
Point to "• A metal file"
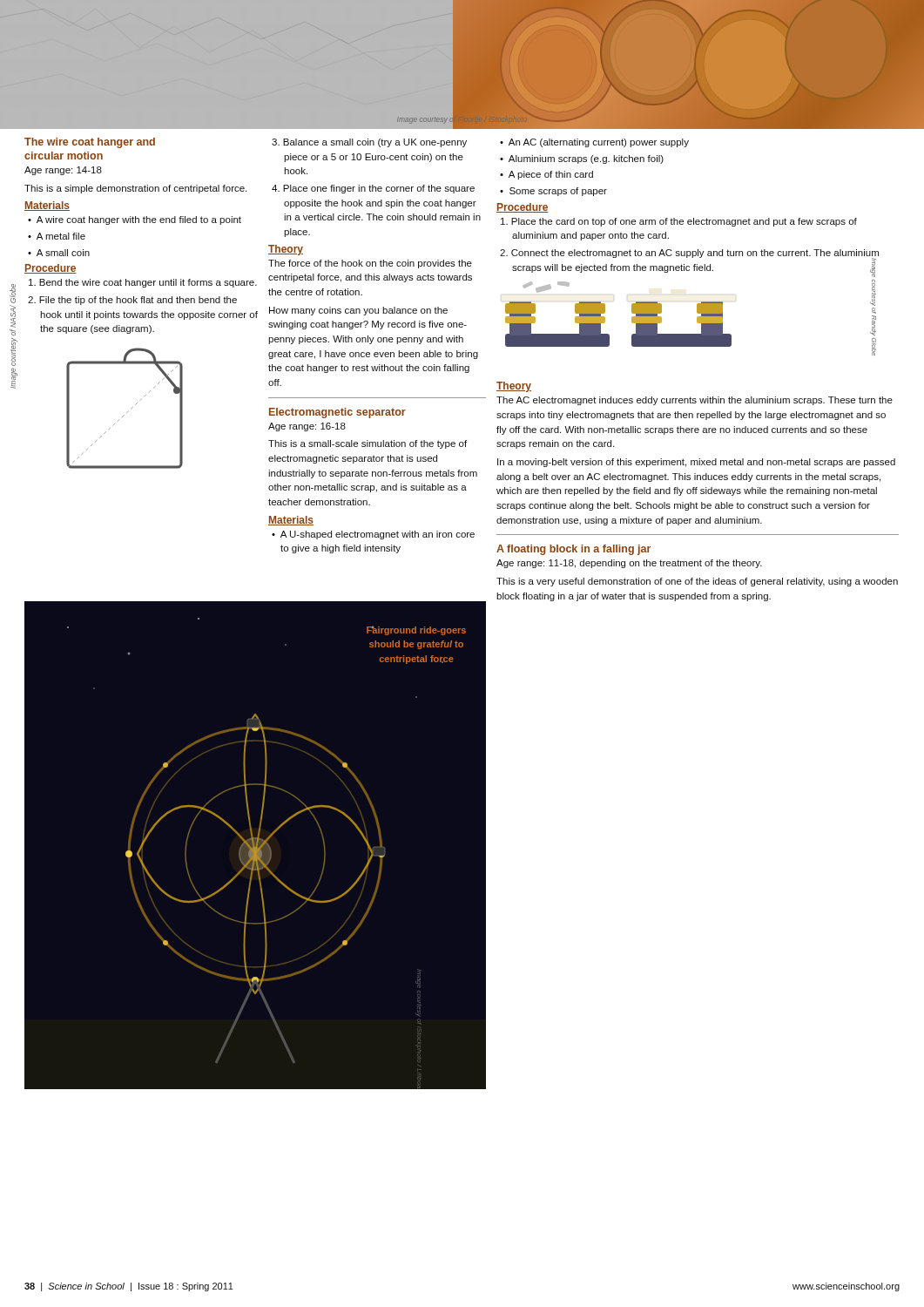(57, 236)
